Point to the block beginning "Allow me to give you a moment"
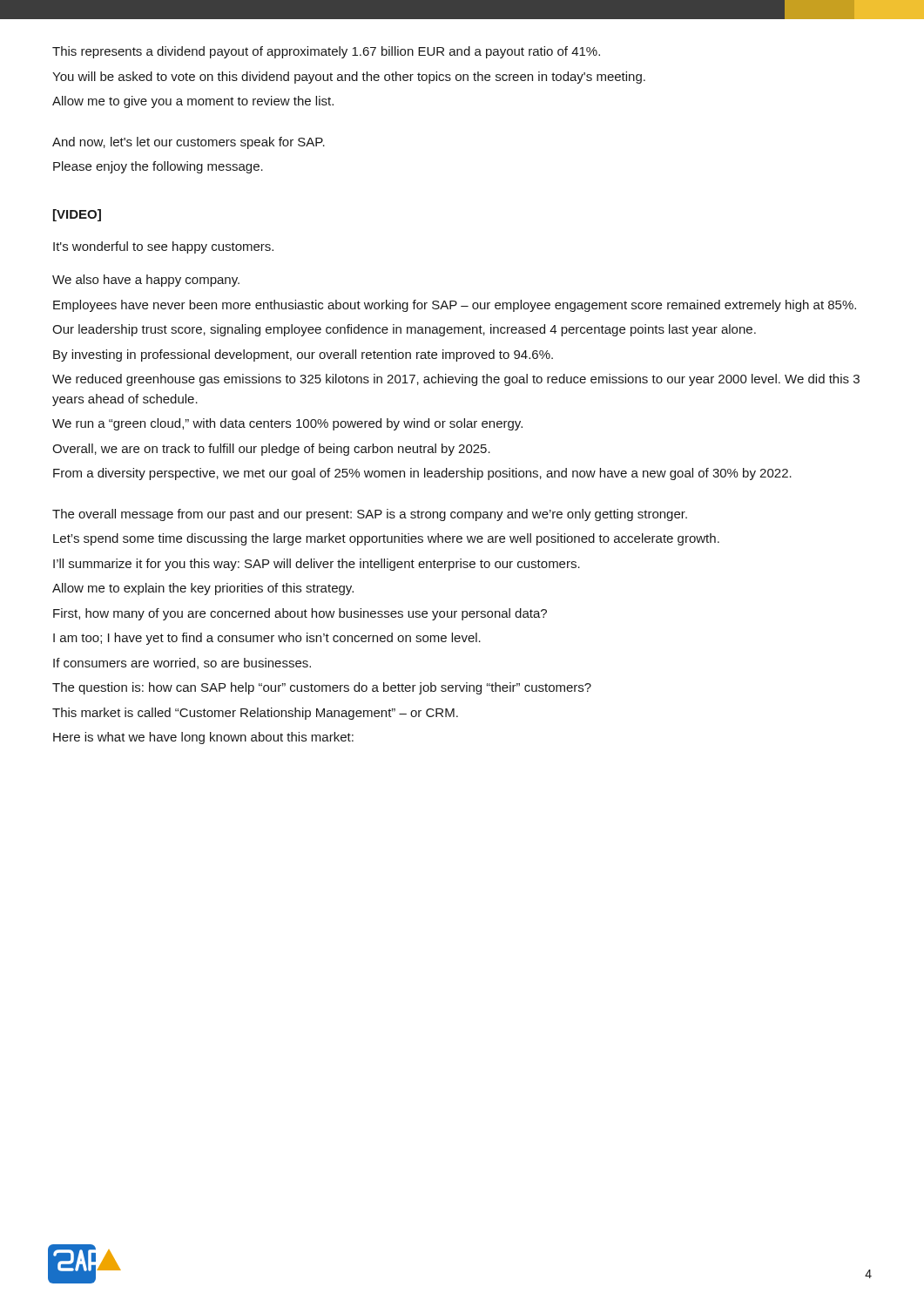The height and width of the screenshot is (1307, 924). (193, 101)
